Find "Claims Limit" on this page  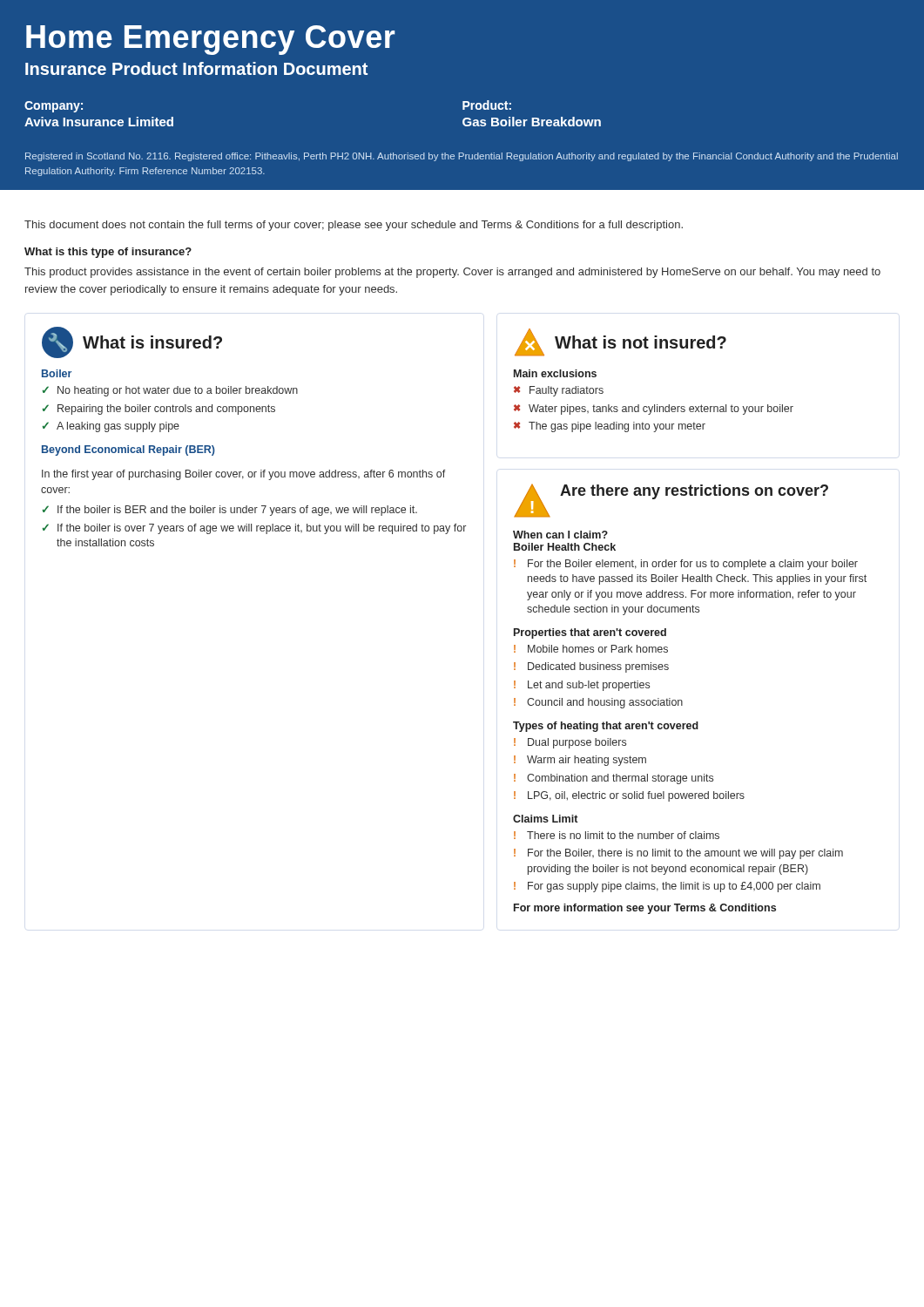(x=545, y=819)
